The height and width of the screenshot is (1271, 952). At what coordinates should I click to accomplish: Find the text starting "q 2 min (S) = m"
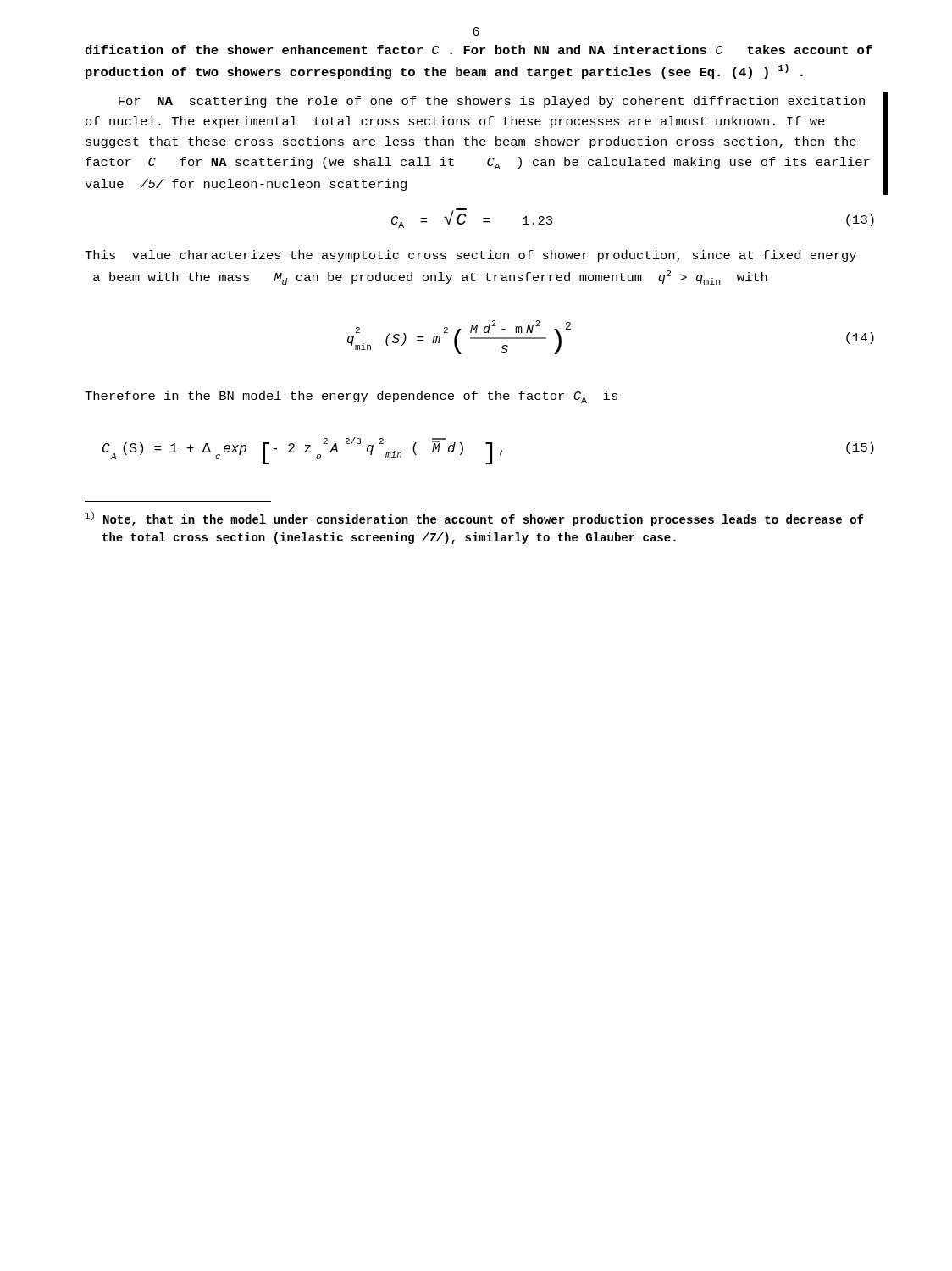point(506,338)
